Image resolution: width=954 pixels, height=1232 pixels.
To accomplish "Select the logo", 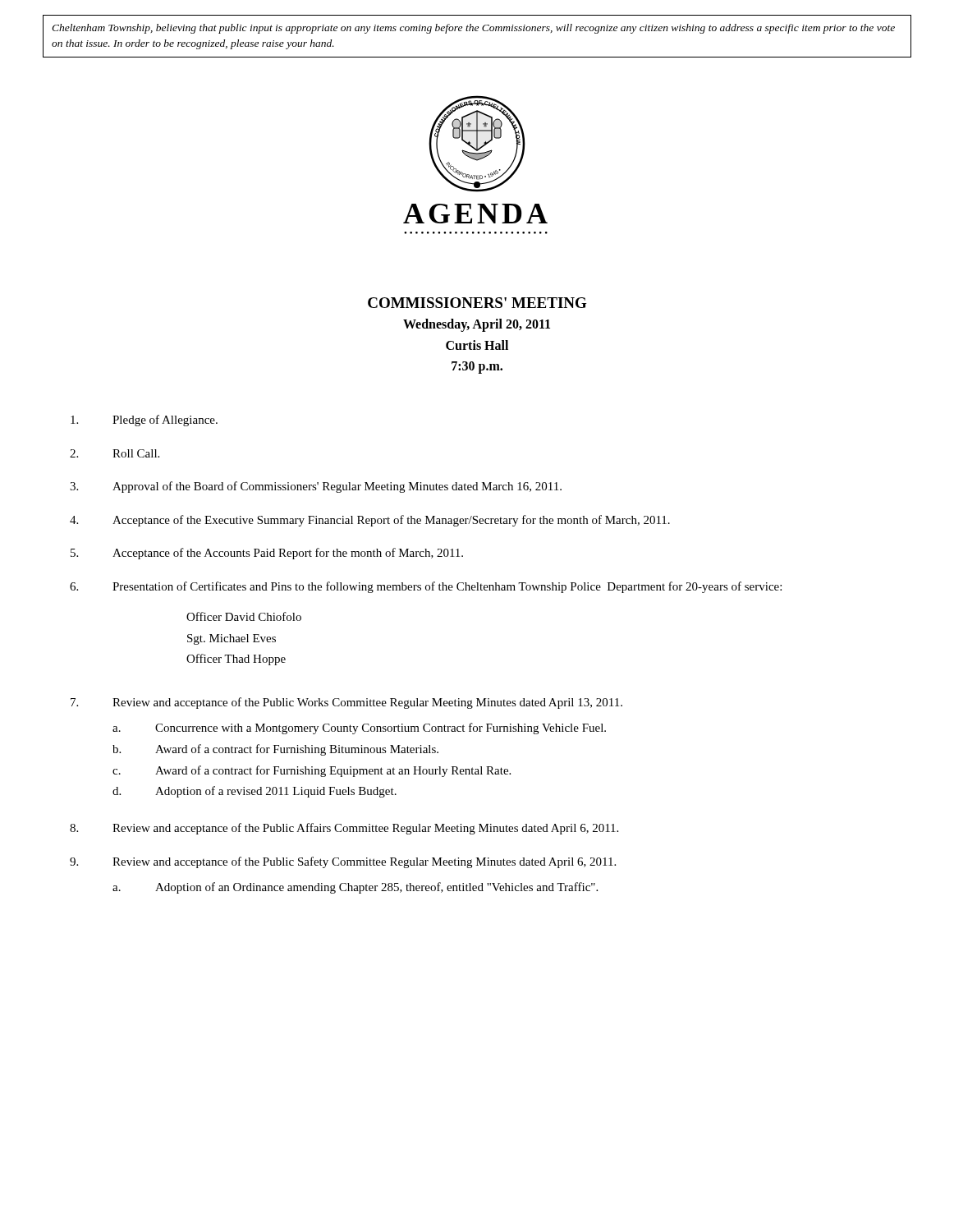I will [477, 166].
